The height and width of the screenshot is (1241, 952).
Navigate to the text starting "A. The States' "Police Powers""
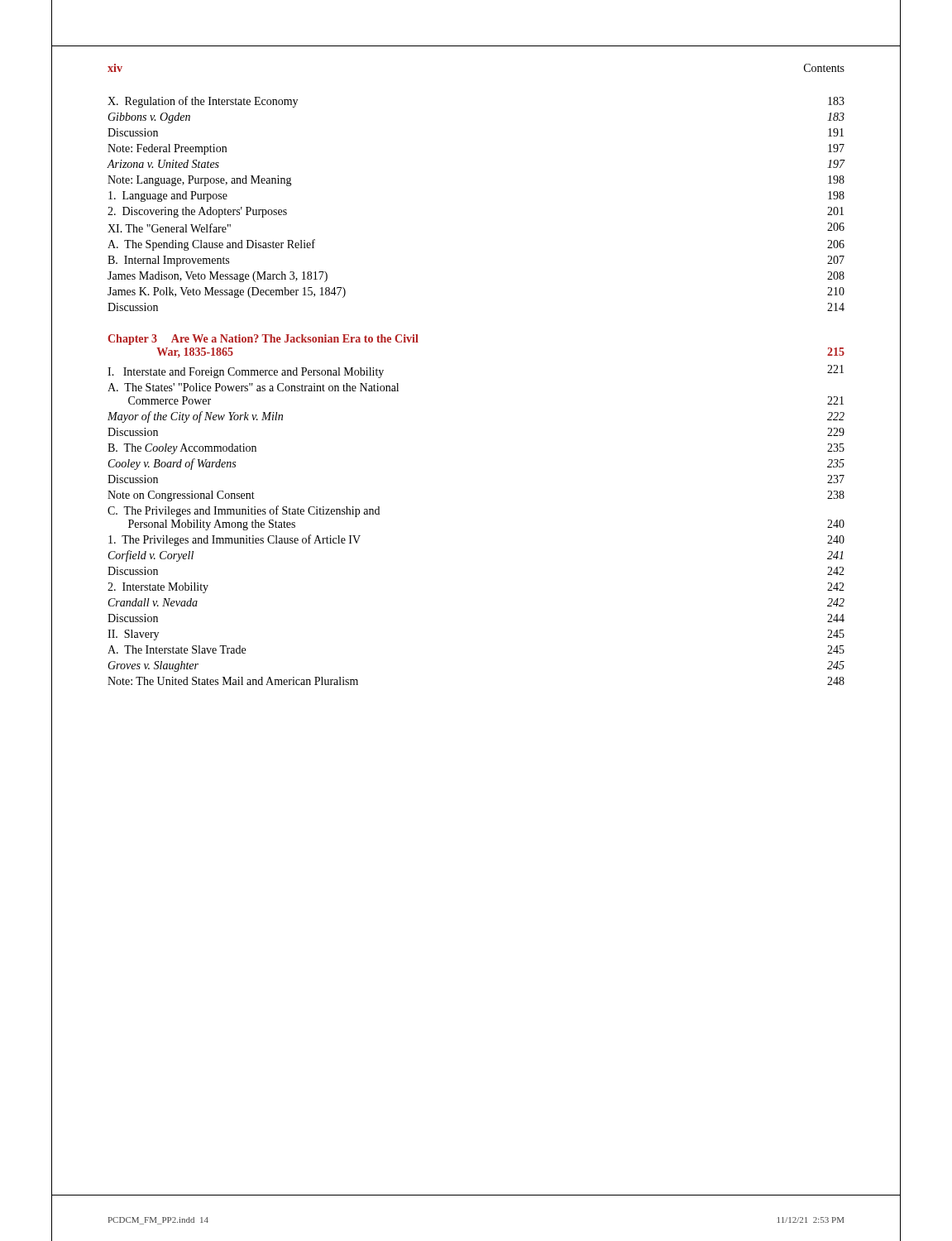pos(253,387)
